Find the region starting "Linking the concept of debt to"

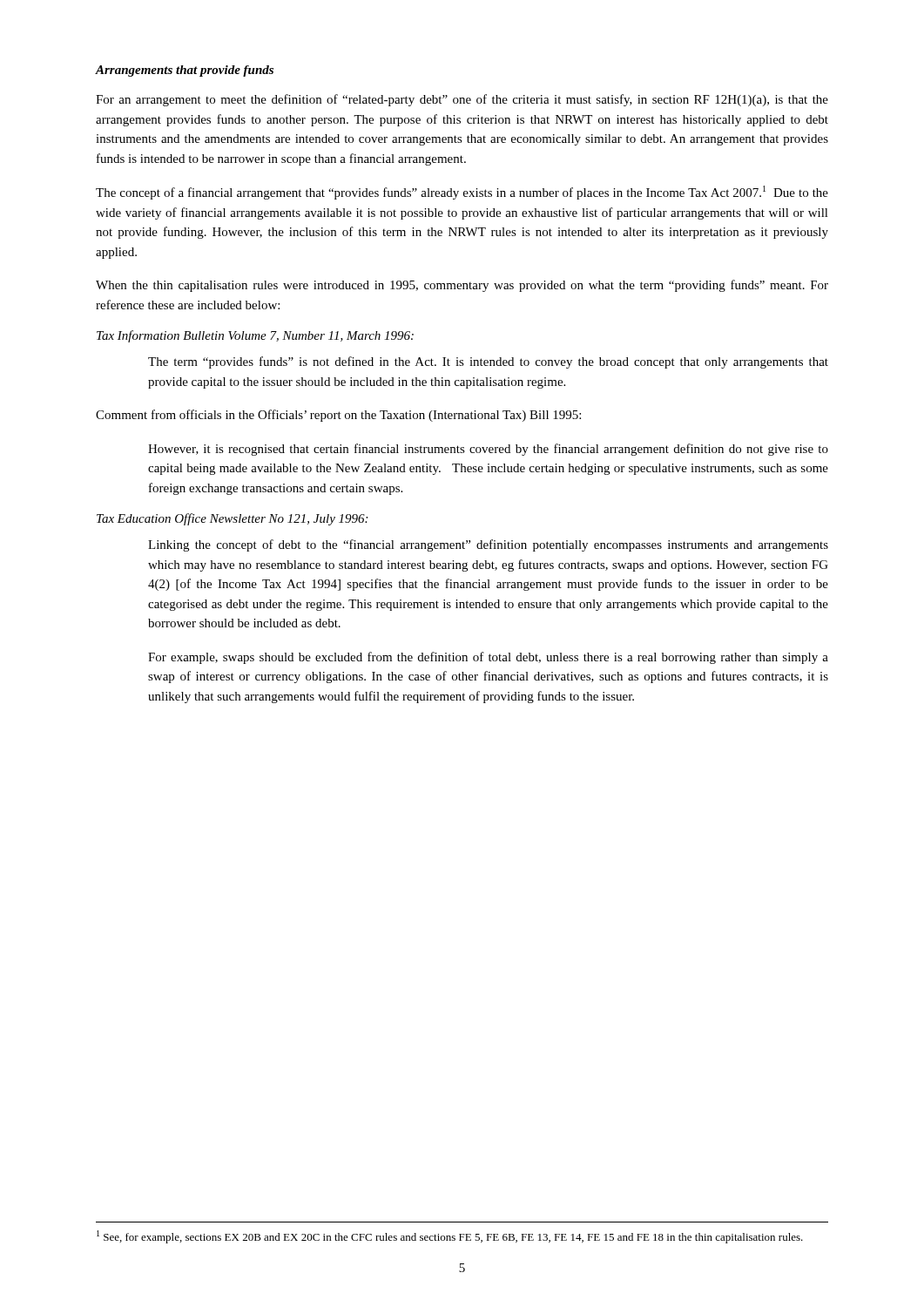point(488,584)
